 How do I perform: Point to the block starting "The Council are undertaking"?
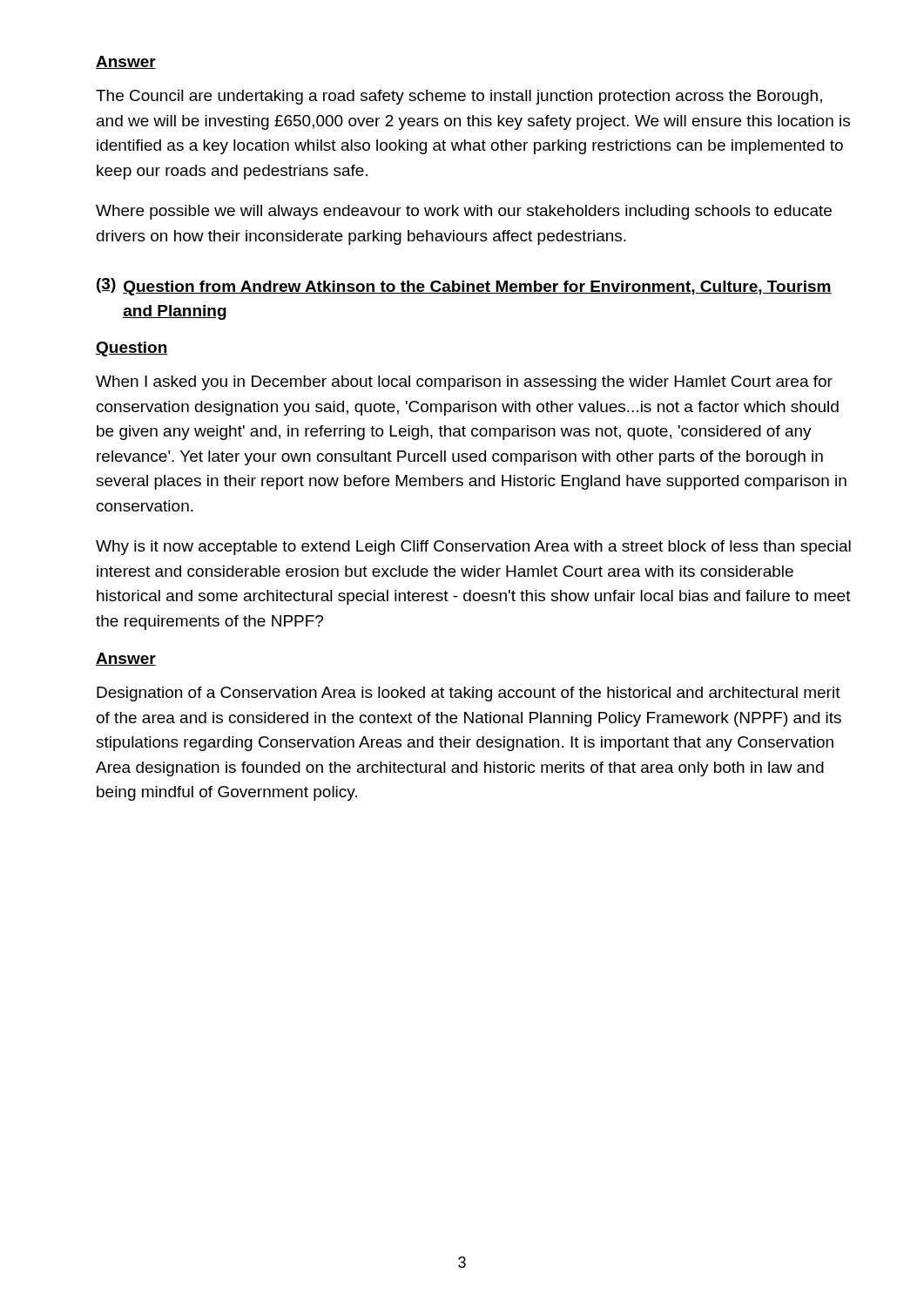473,133
